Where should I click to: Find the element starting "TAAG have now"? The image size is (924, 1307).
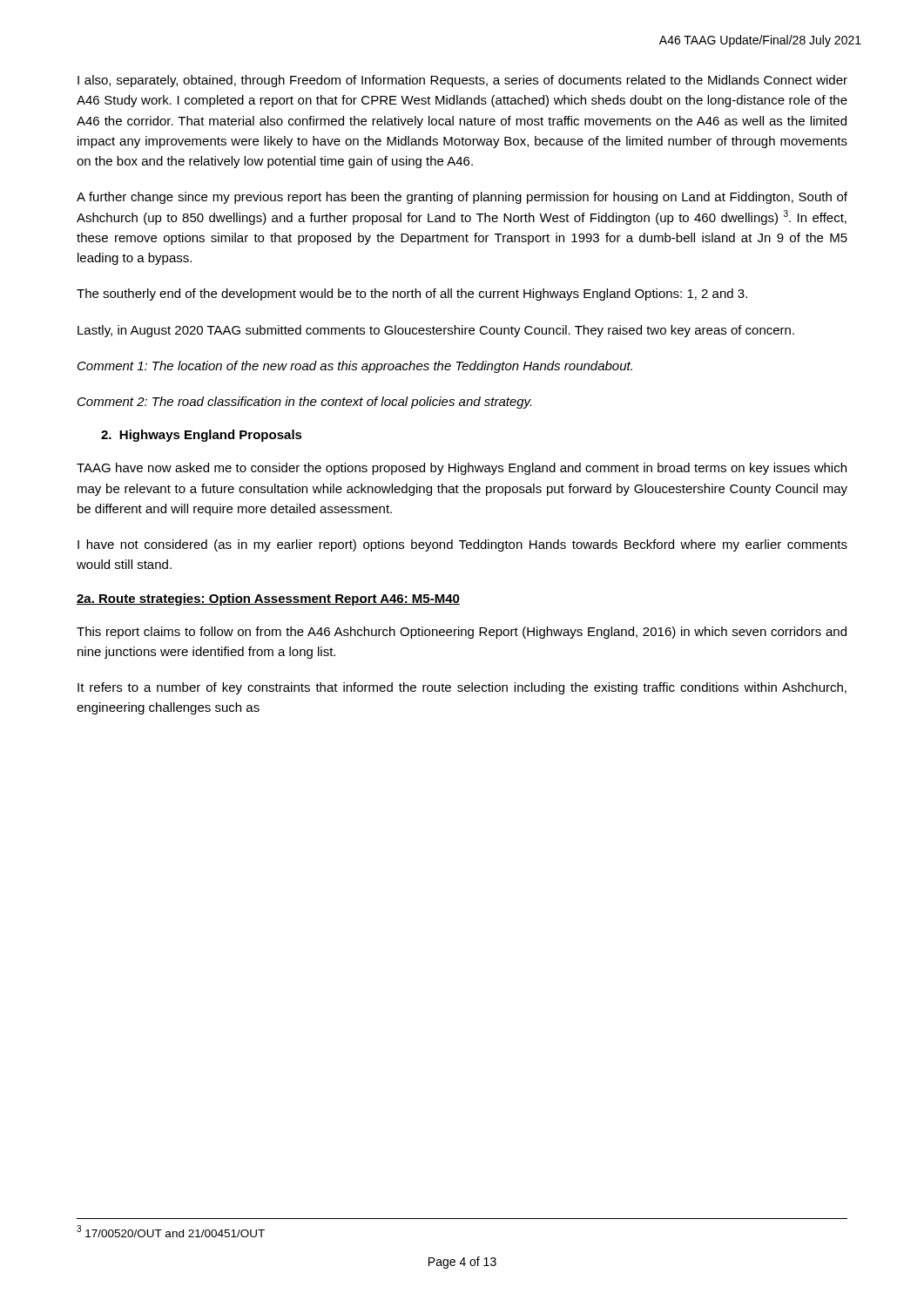462,488
